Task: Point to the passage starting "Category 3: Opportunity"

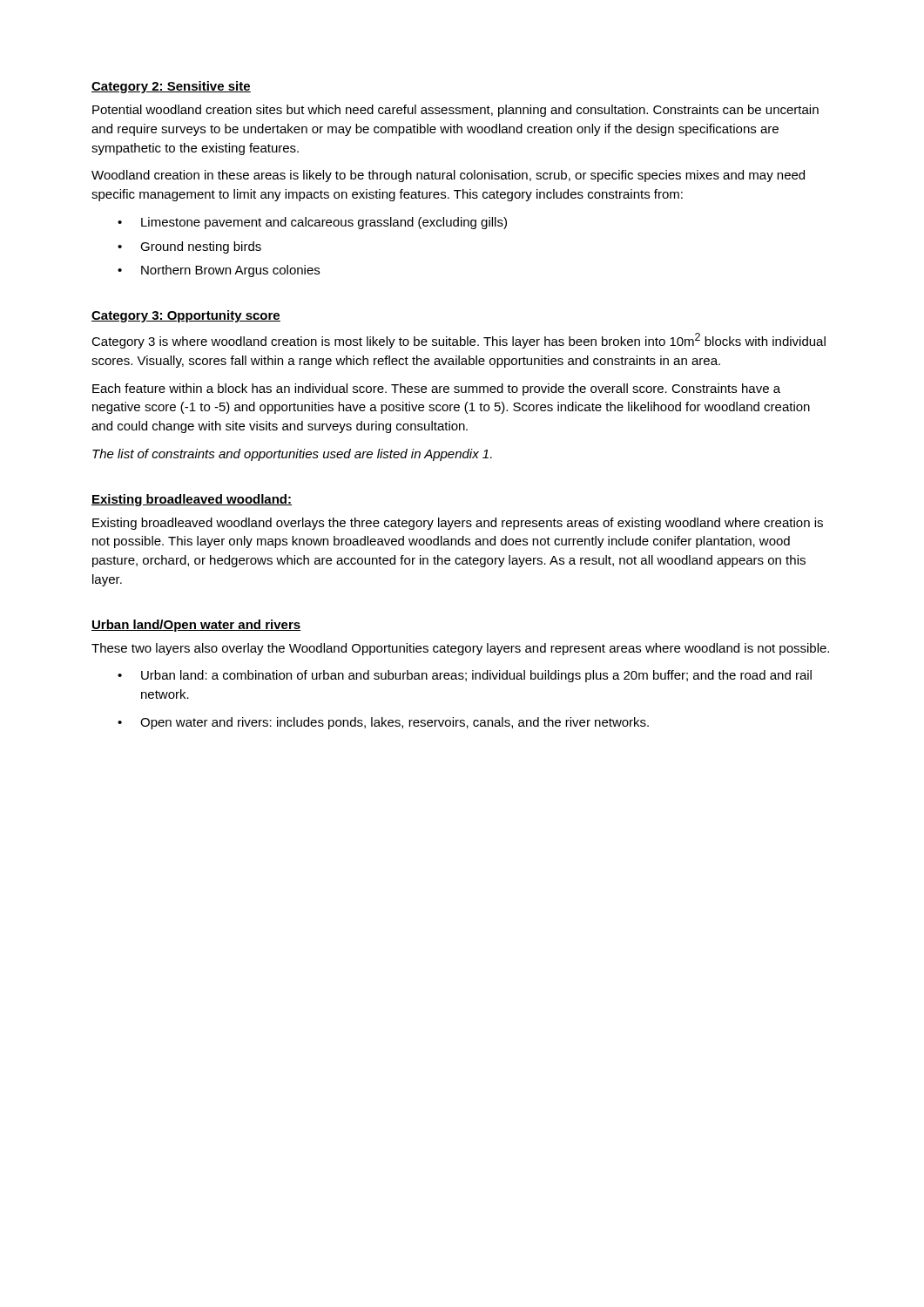Action: point(186,315)
